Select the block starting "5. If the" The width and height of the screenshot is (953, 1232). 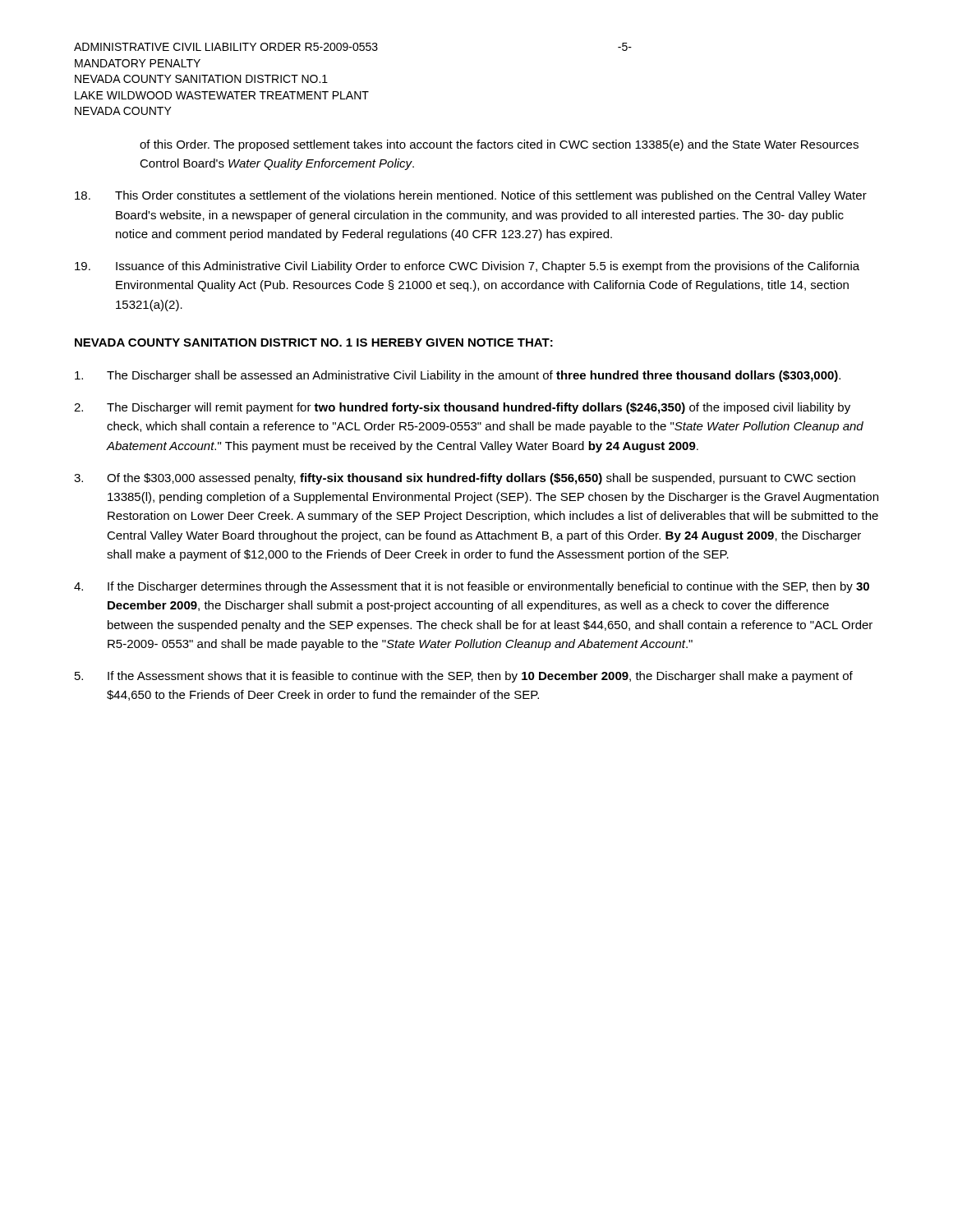(476, 685)
